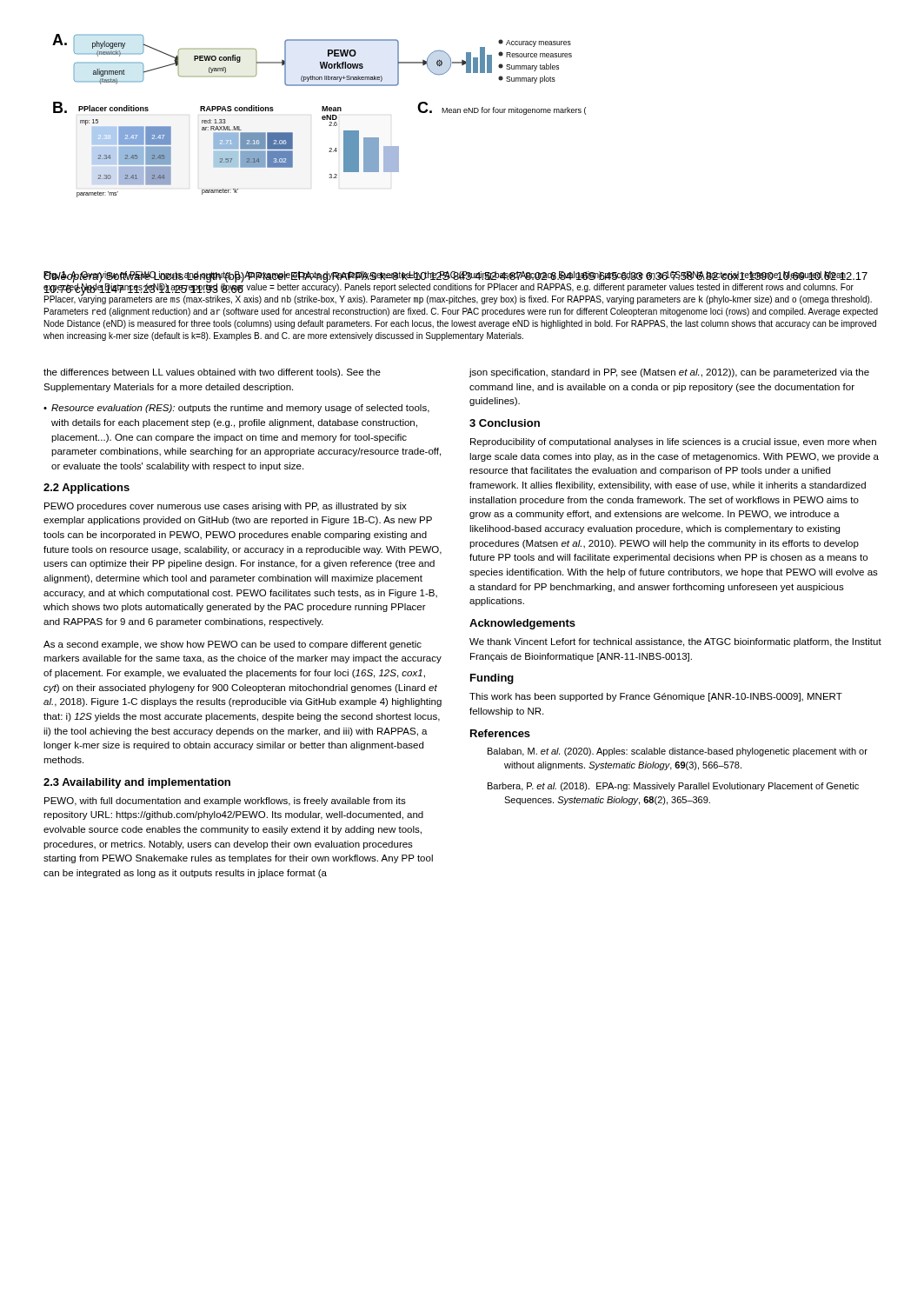Screen dimensions: 1304x924
Task: Point to the region starting "• Resource evaluation (RES): outputs the runtime and"
Action: (243, 437)
